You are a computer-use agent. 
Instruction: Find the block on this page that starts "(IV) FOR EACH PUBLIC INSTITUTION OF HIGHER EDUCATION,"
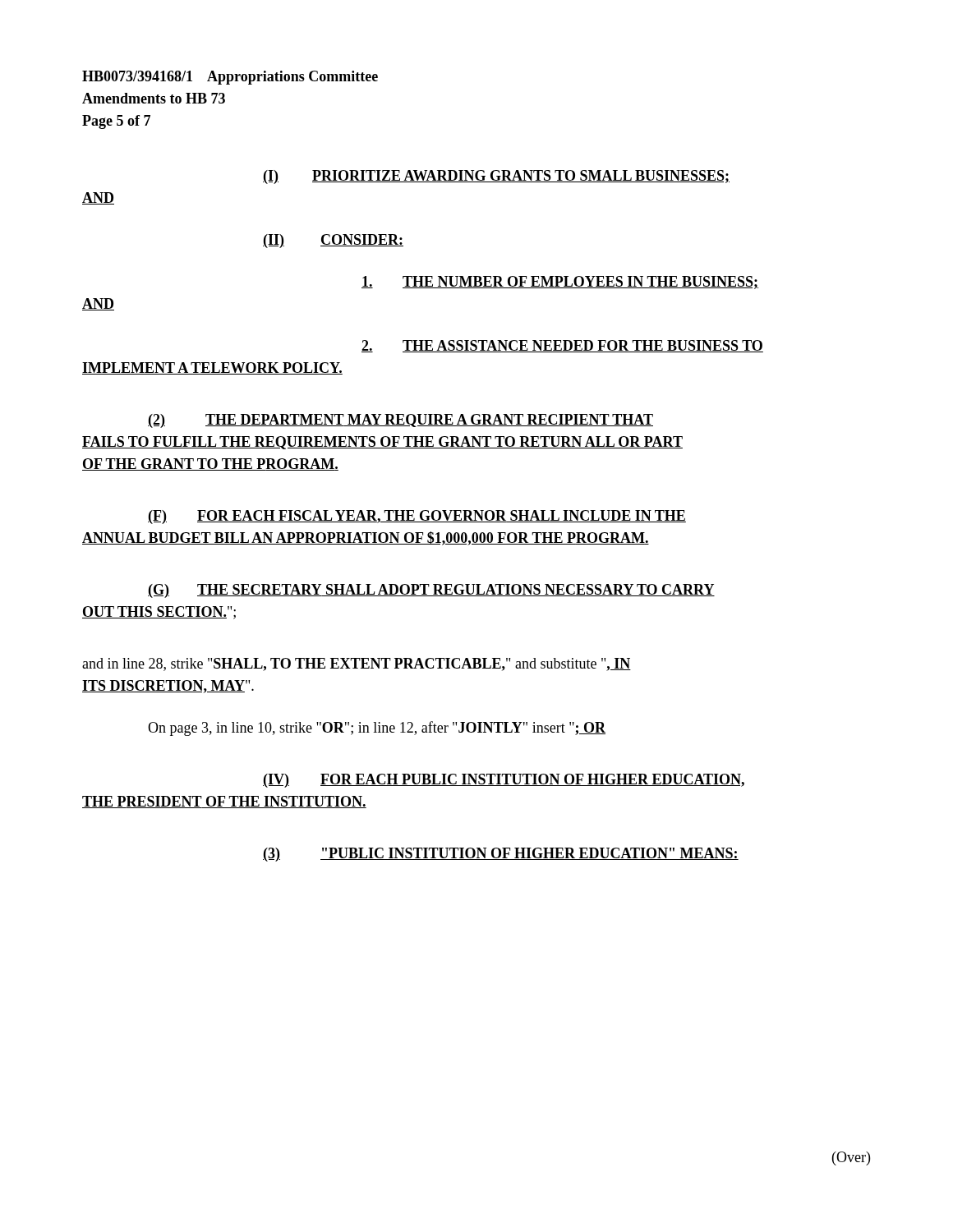(x=476, y=791)
